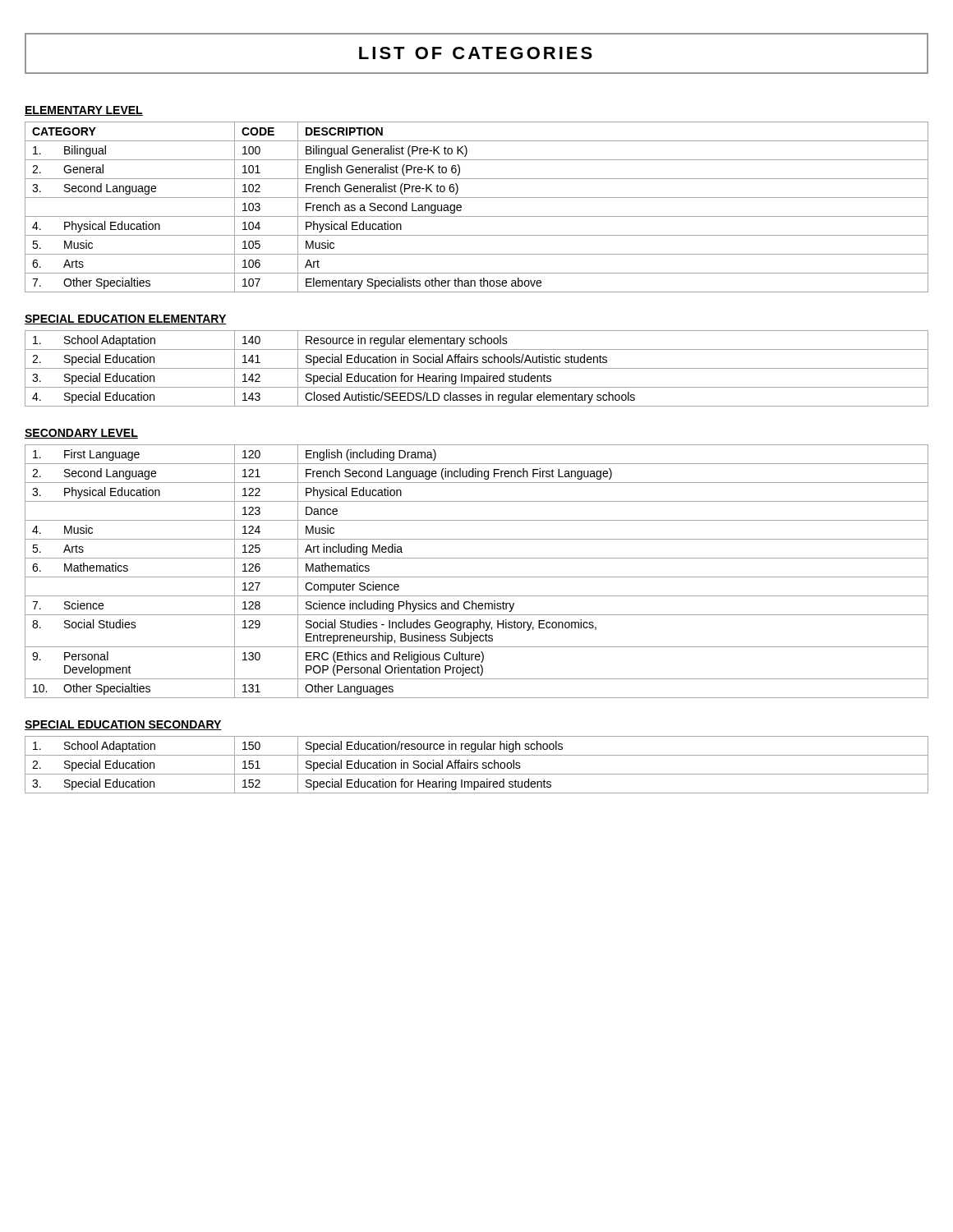
Task: Point to the passage starting "SPECIAL EDUCATION SECONDARY"
Action: pyautogui.click(x=123, y=724)
